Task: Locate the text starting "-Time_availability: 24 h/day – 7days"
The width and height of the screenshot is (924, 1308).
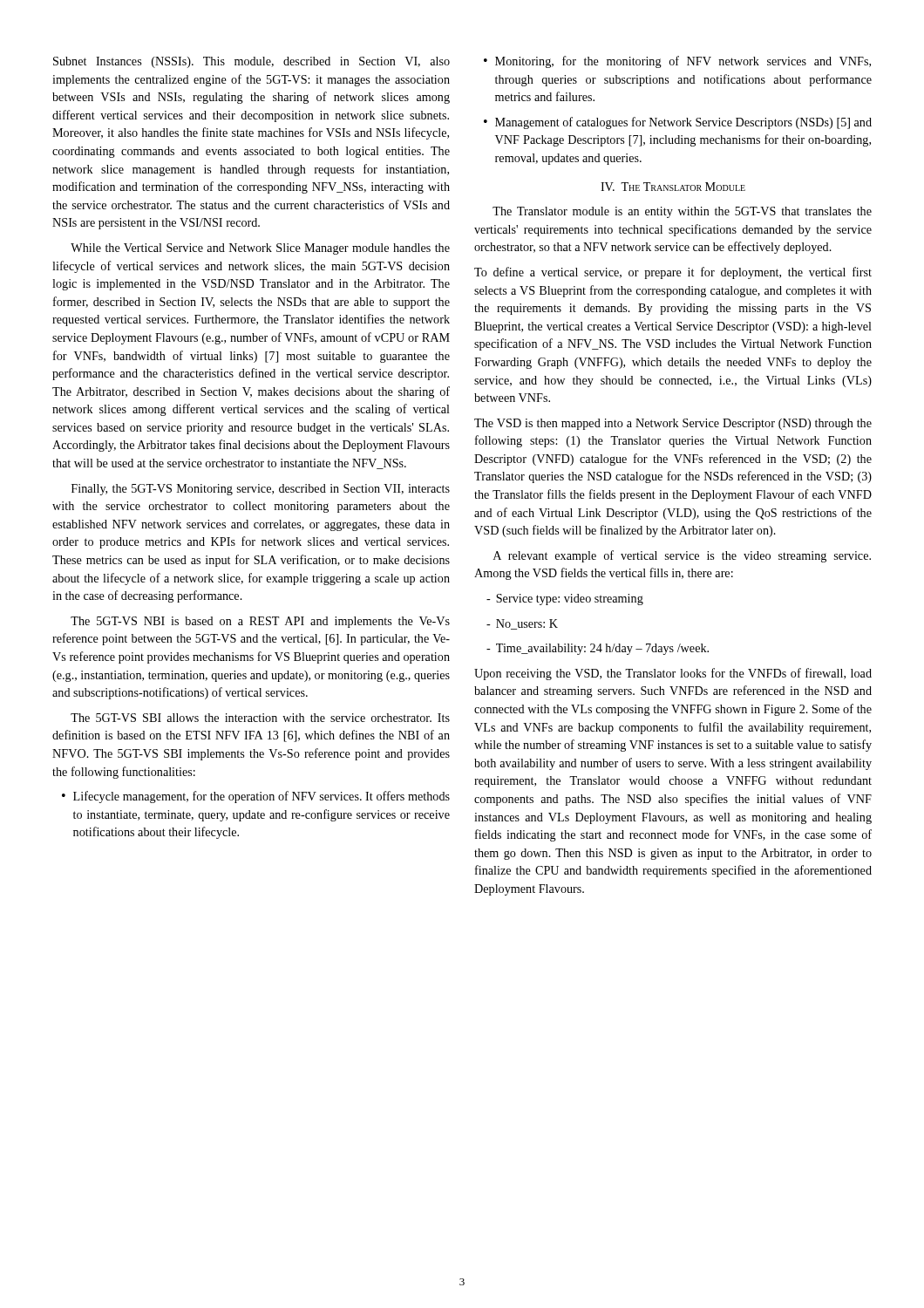Action: [x=679, y=648]
